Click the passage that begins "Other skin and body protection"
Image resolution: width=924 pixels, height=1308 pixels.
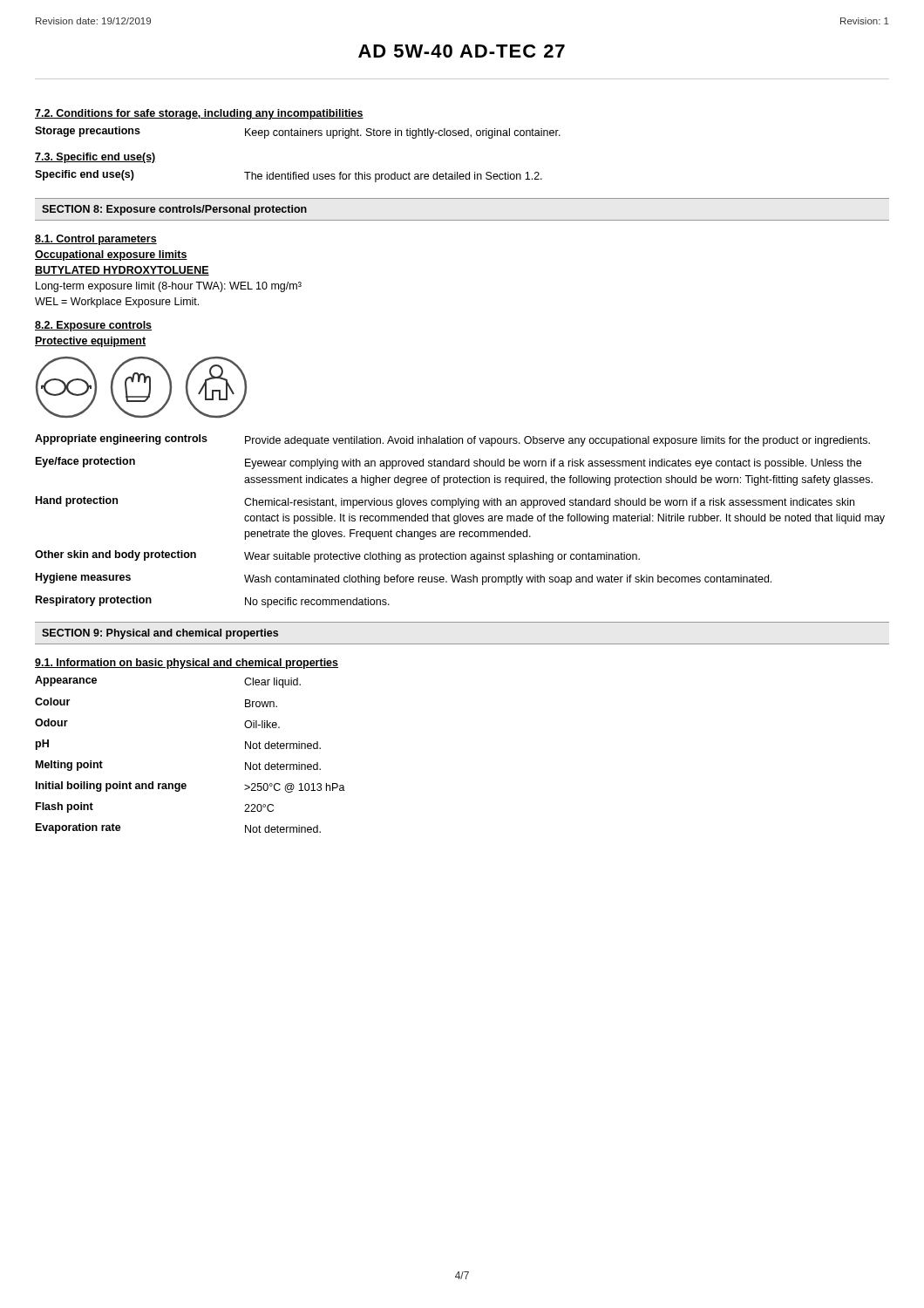tap(462, 556)
